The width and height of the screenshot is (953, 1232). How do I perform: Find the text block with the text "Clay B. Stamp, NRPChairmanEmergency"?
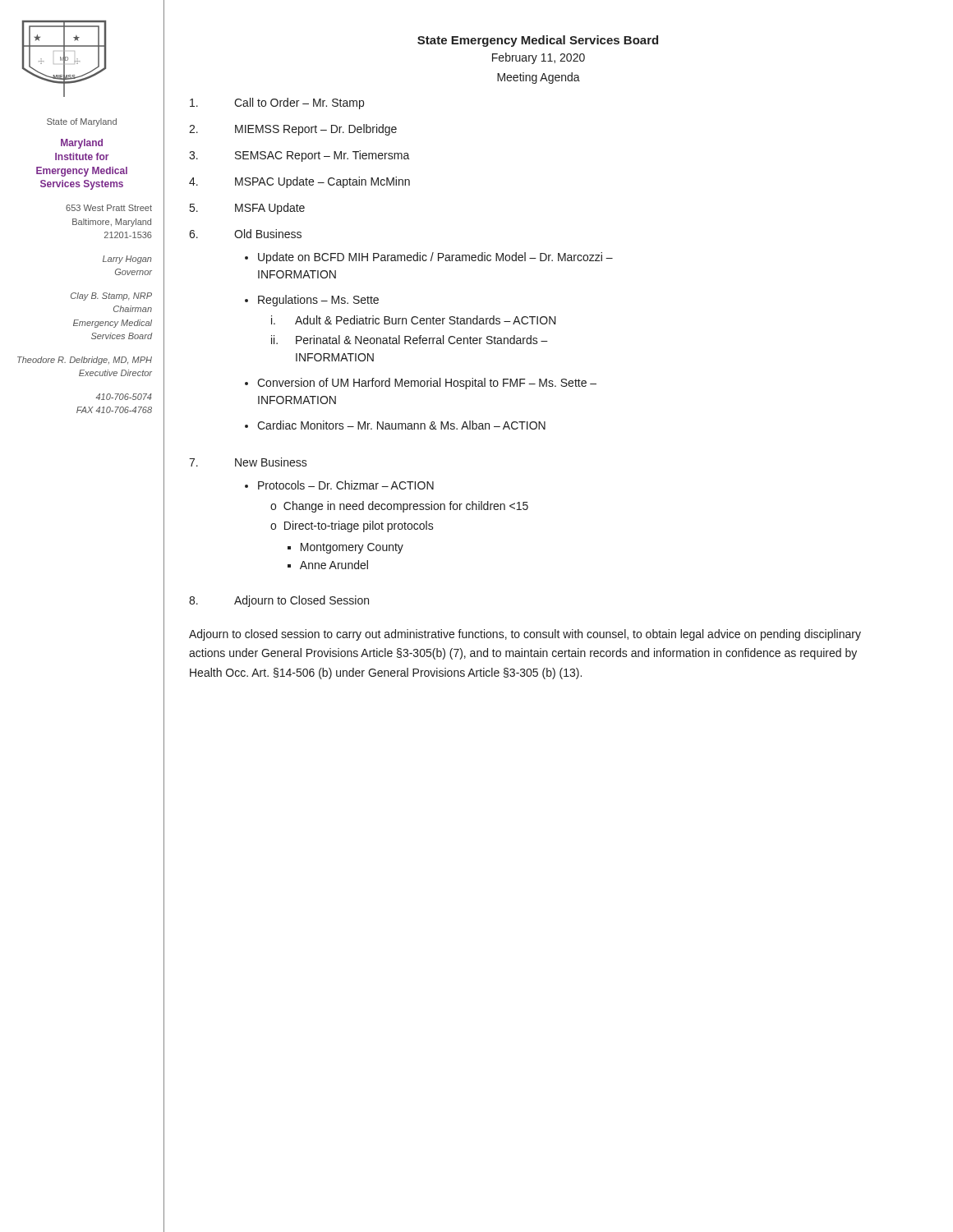pyautogui.click(x=111, y=316)
